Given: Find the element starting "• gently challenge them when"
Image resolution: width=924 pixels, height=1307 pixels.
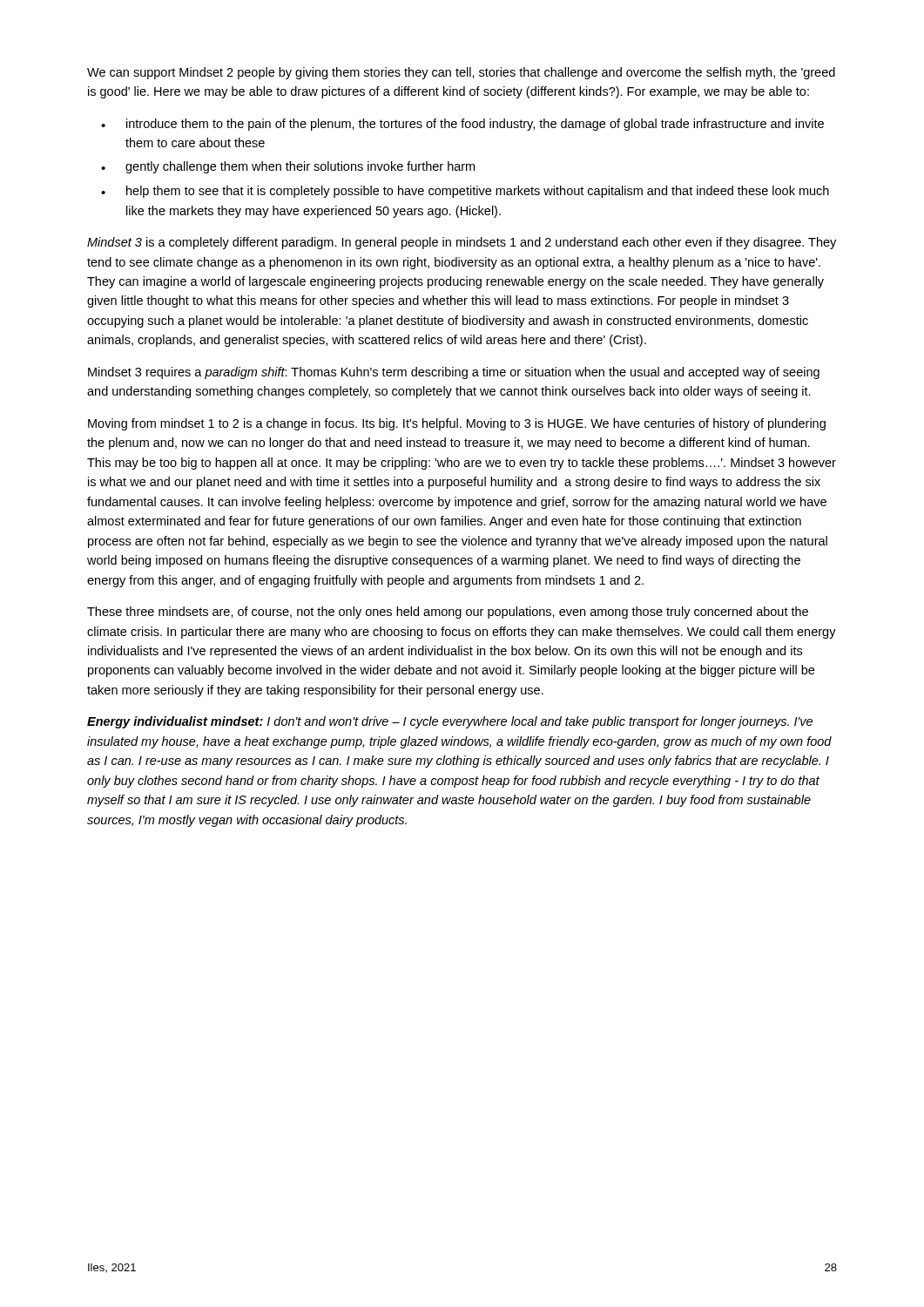Looking at the screenshot, I should tap(462, 167).
